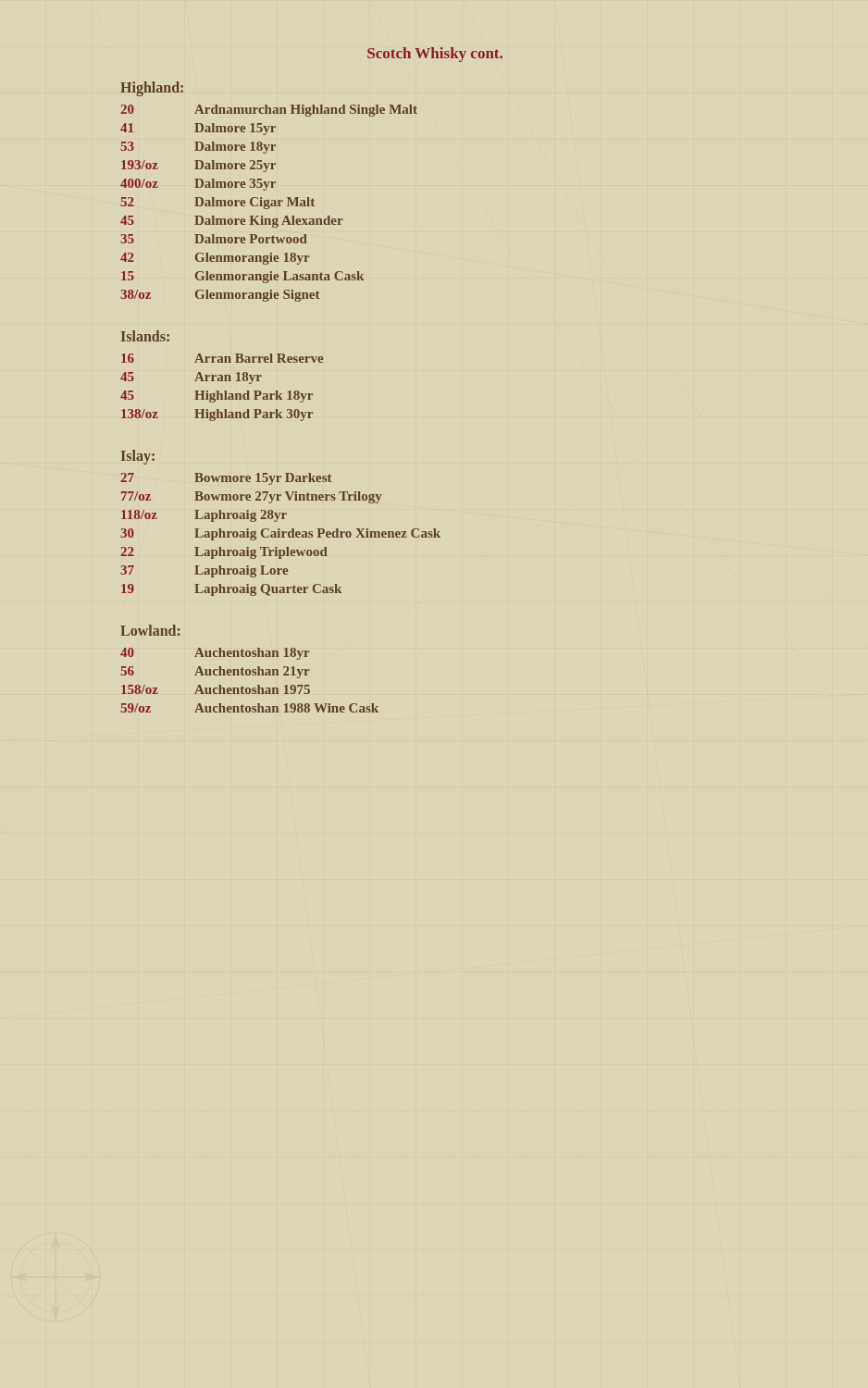Click on the list item that says "30 Laphroaig Cairdeas Pedro Ximenez Cask"
This screenshot has height=1388, width=868.
(x=280, y=533)
